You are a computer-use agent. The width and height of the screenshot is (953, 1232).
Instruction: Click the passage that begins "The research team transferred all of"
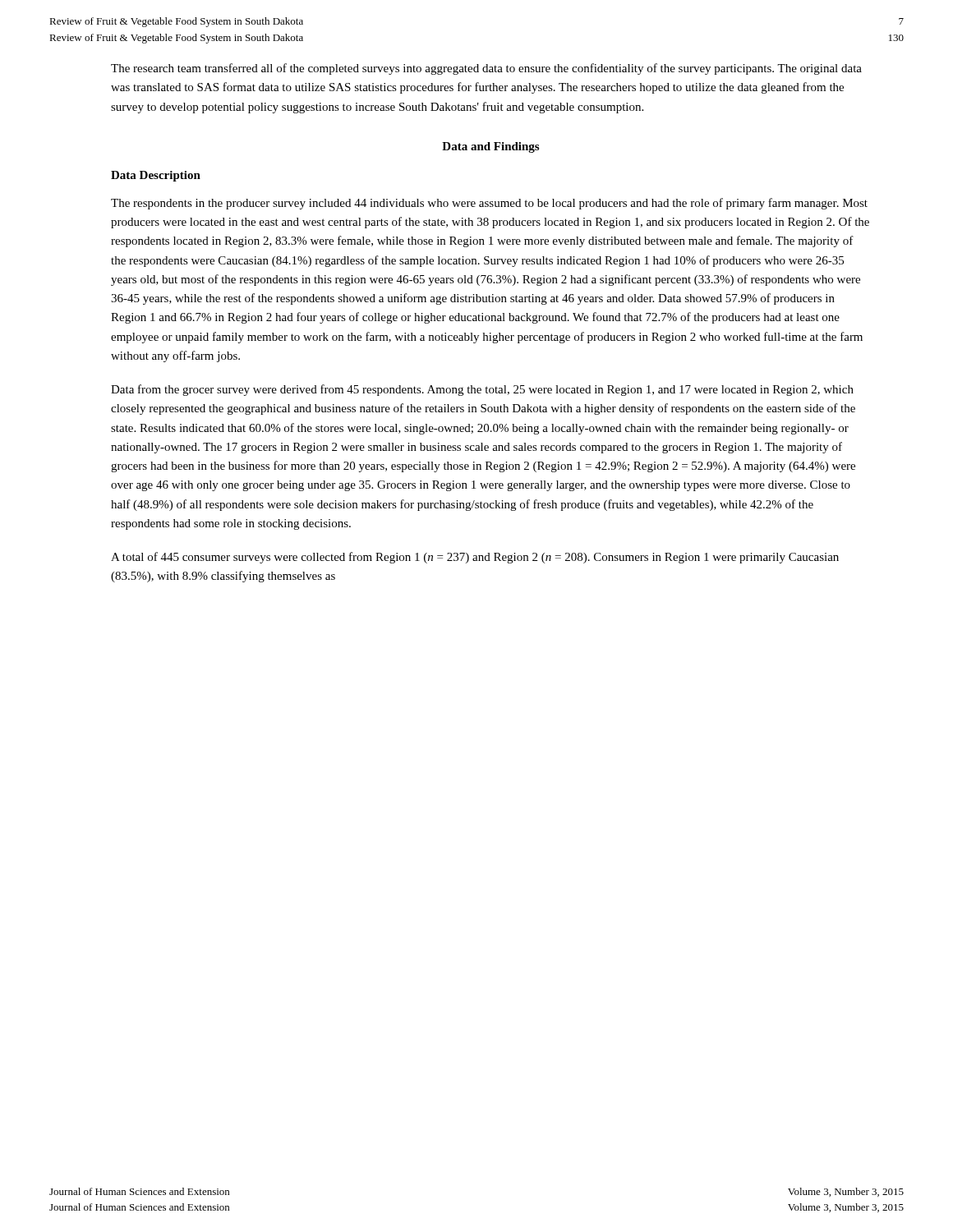click(486, 87)
